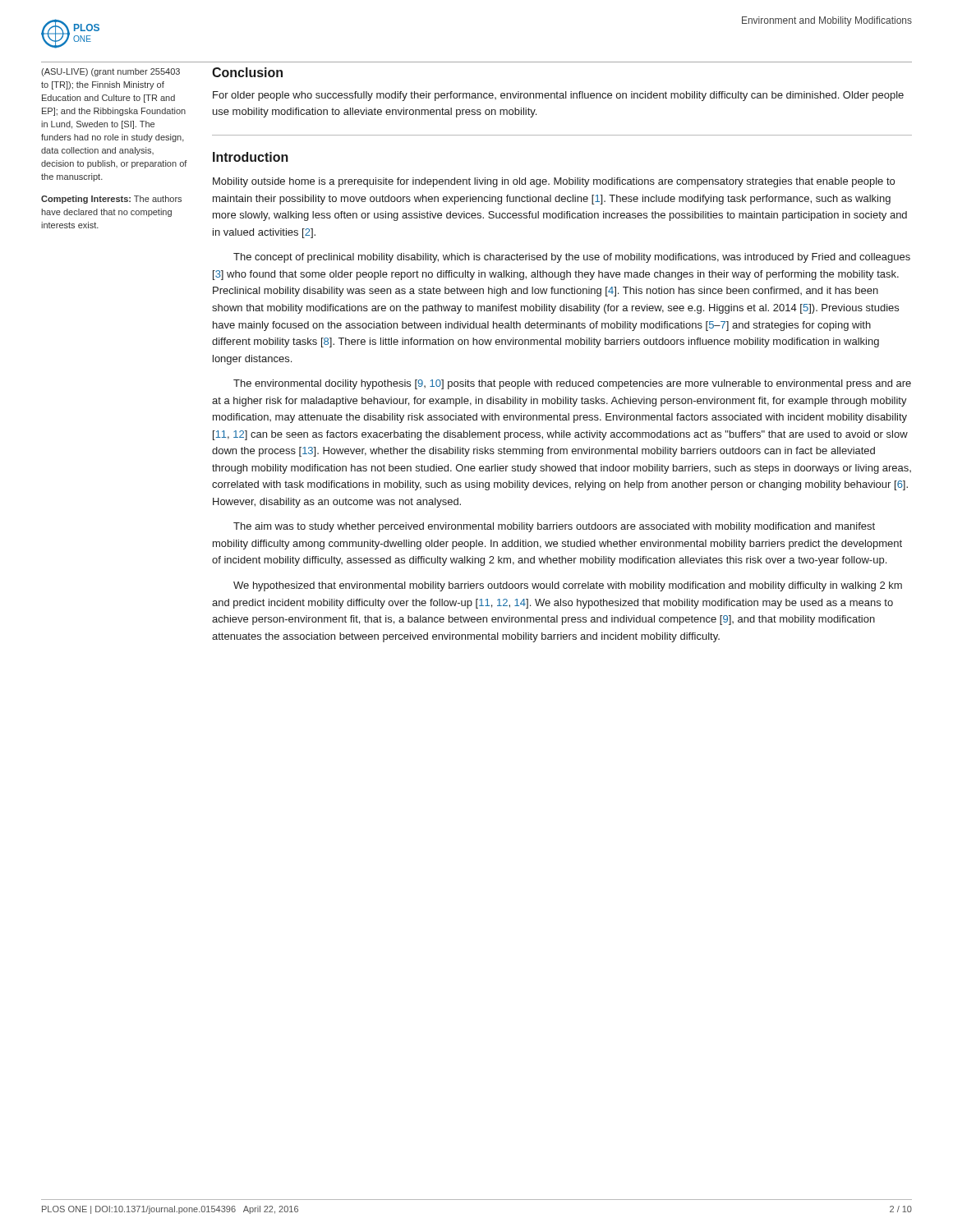Viewport: 953px width, 1232px height.
Task: Point to the element starting "(ASU-LIVE) (grant number 255403"
Action: pyautogui.click(x=114, y=125)
